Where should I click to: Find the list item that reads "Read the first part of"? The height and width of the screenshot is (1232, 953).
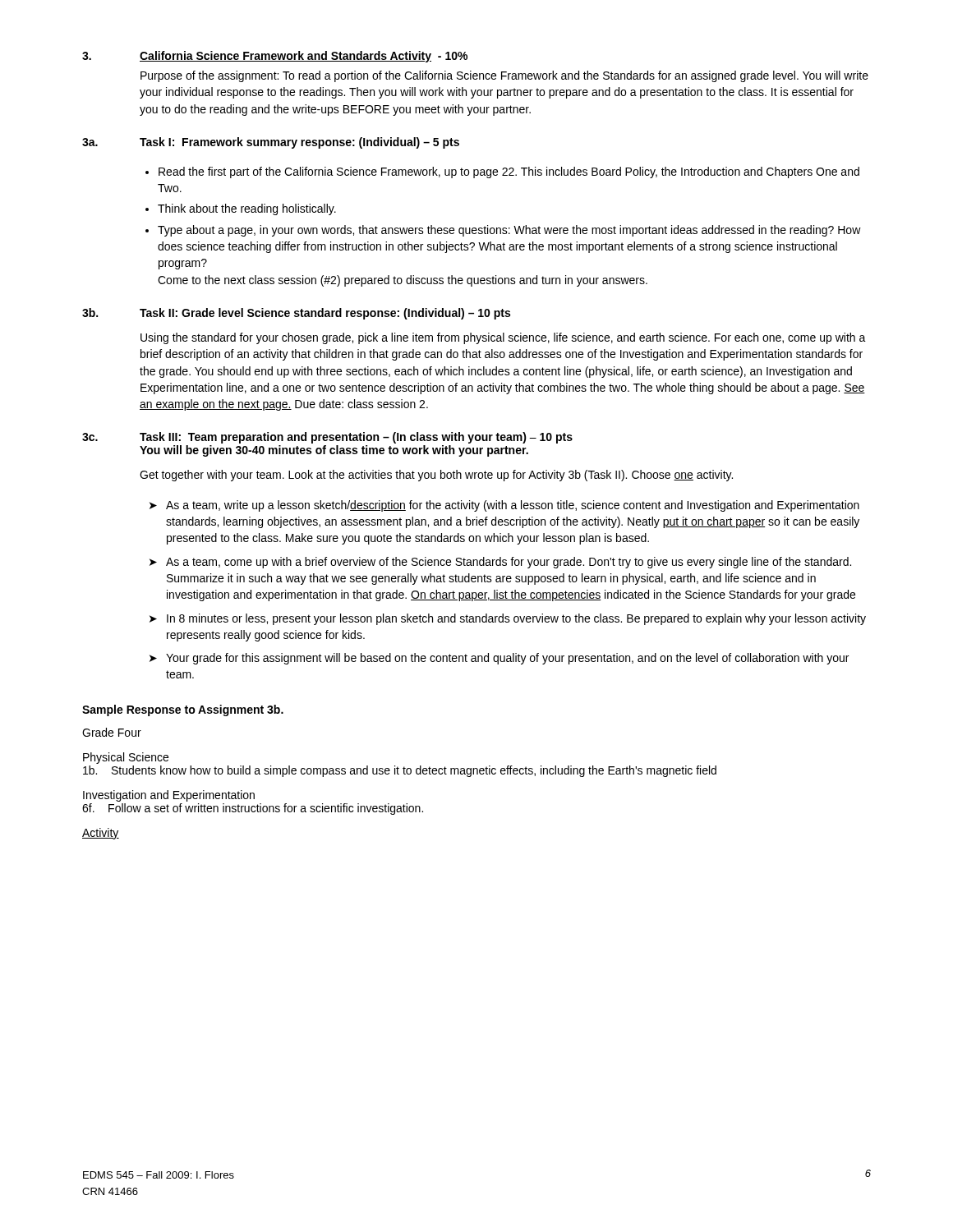tap(509, 180)
